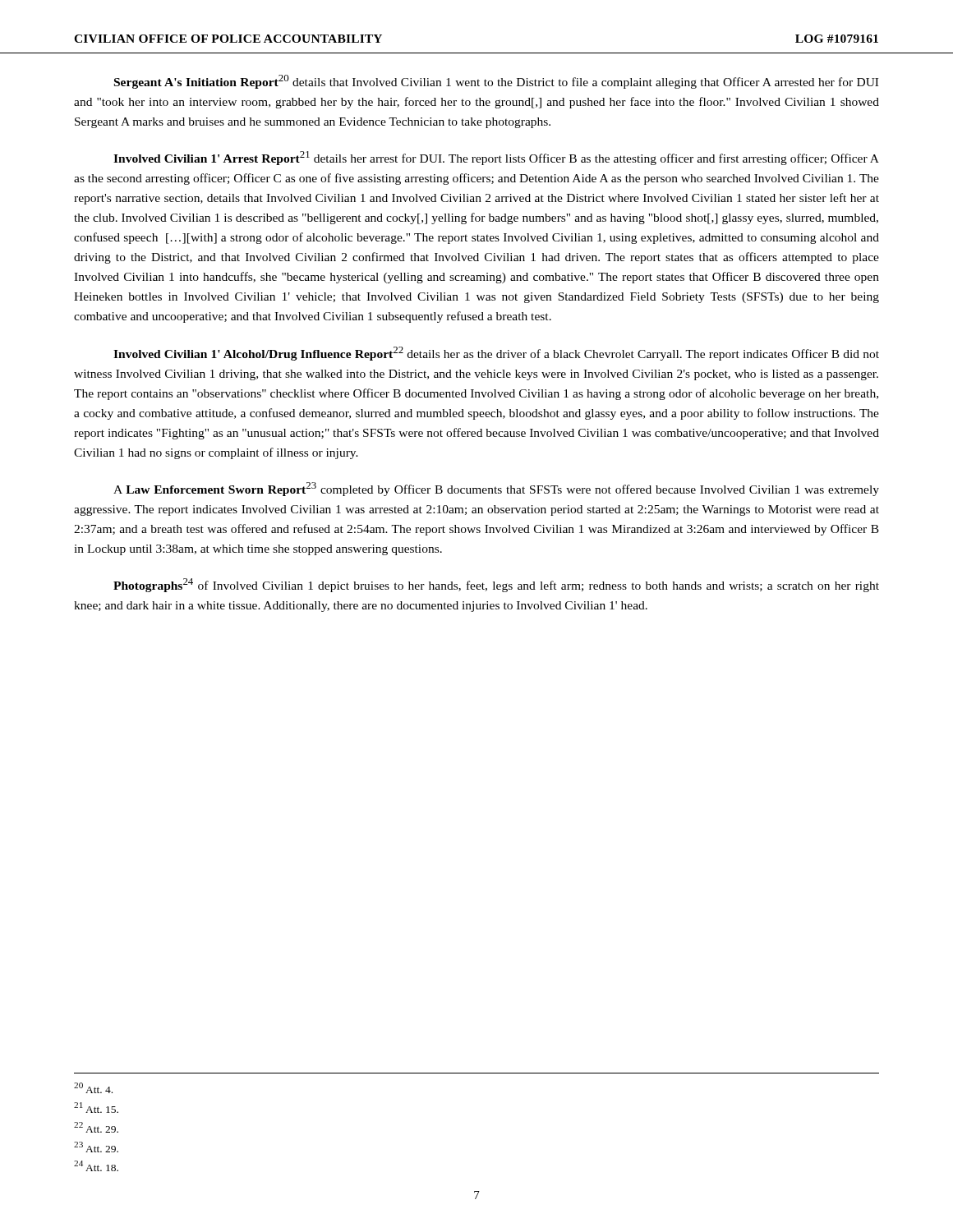Where is the passage that starts "A Law Enforcement"?
This screenshot has height=1232, width=953.
476,517
